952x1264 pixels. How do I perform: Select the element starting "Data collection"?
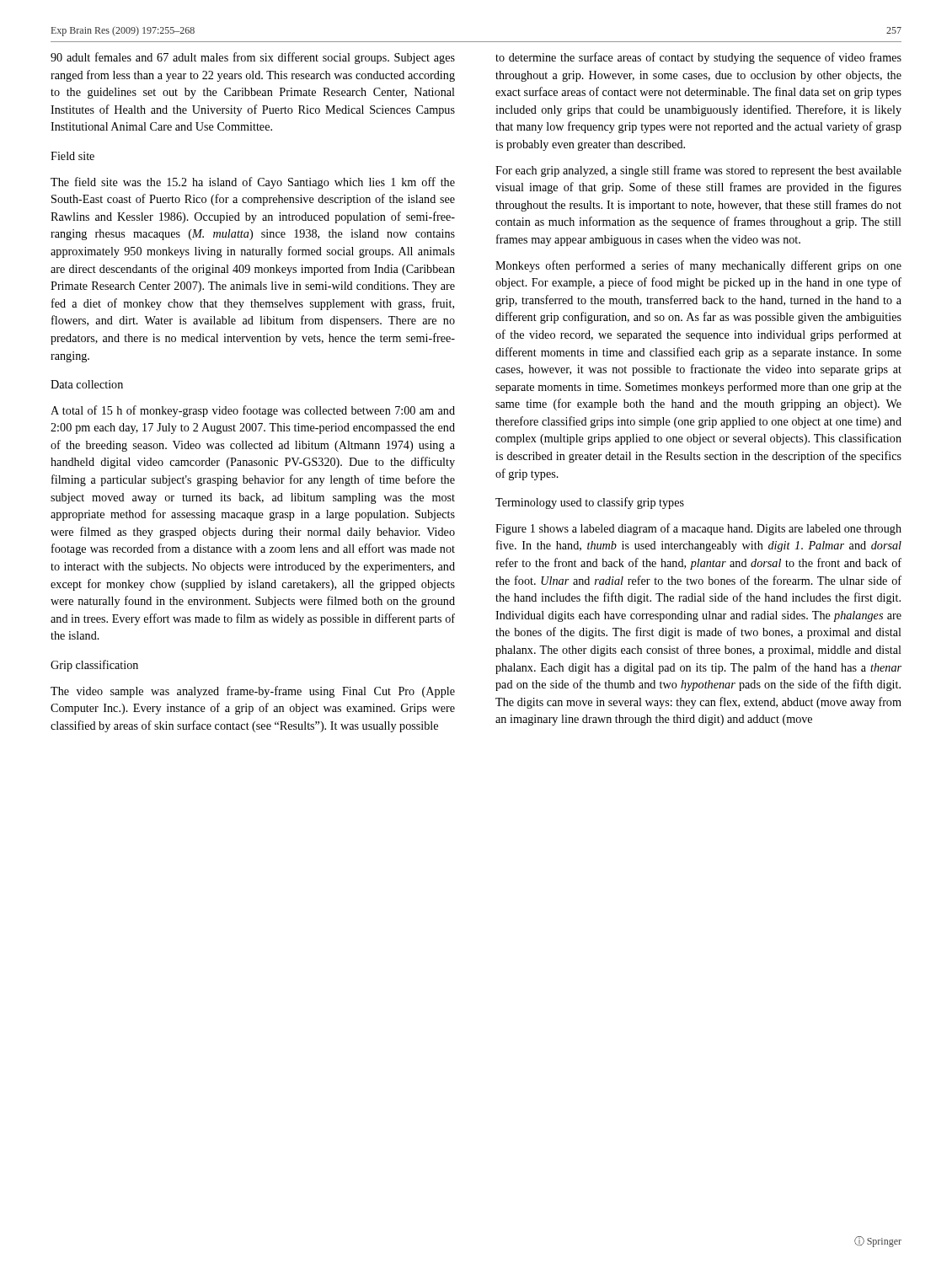[87, 384]
